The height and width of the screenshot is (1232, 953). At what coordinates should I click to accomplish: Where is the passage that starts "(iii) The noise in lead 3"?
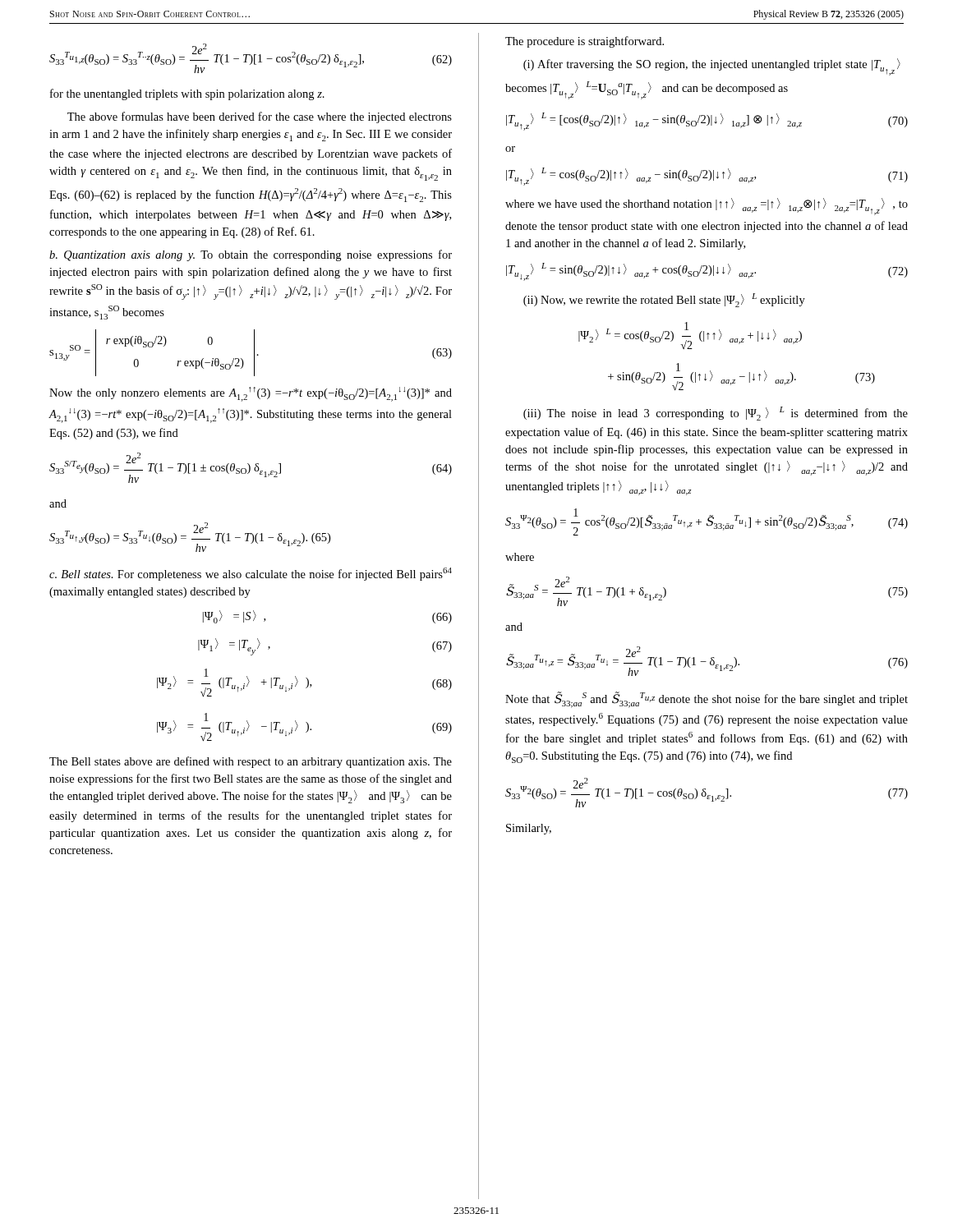[707, 450]
